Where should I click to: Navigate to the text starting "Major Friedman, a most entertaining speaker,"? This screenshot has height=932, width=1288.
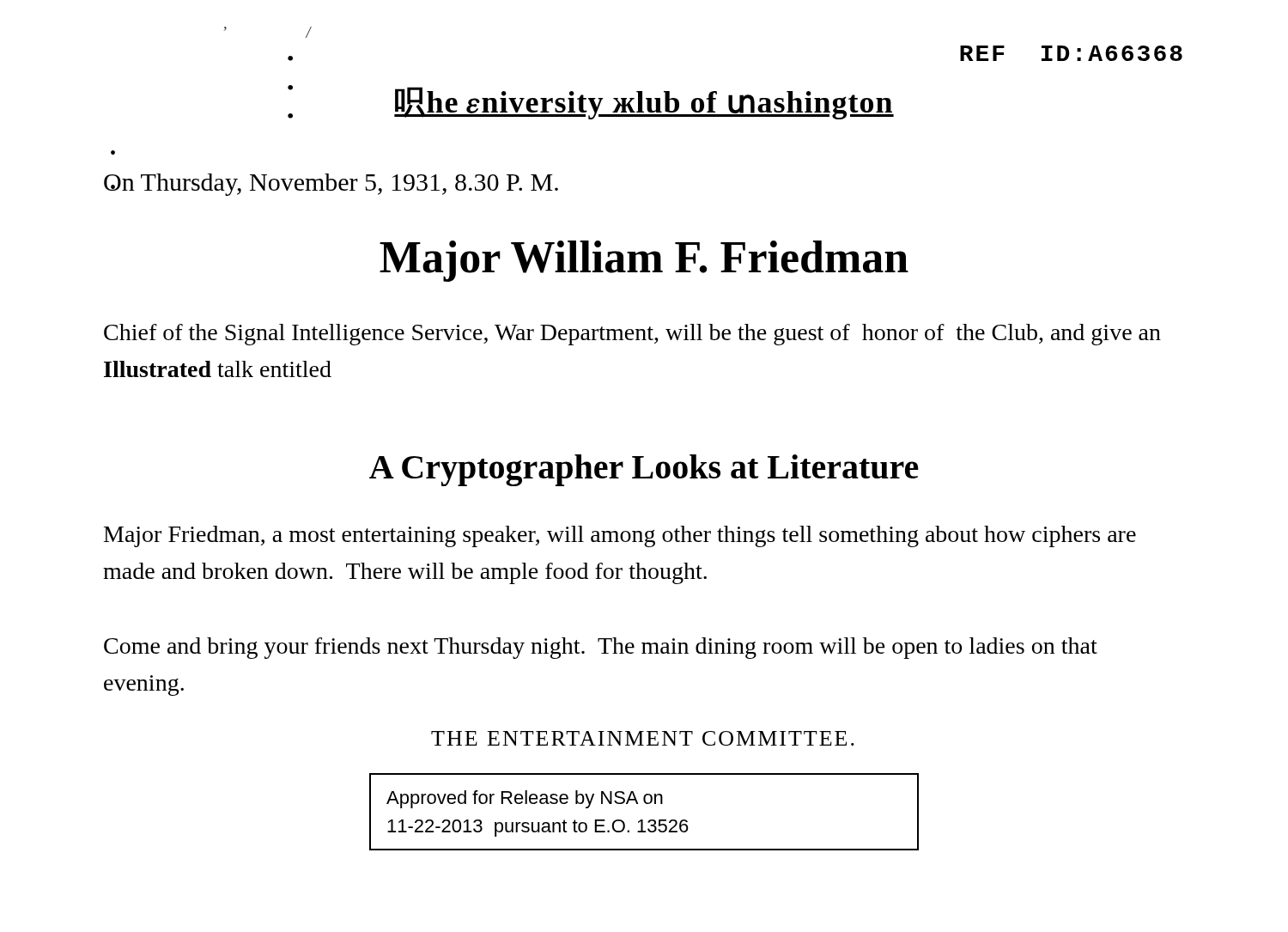pyautogui.click(x=620, y=552)
